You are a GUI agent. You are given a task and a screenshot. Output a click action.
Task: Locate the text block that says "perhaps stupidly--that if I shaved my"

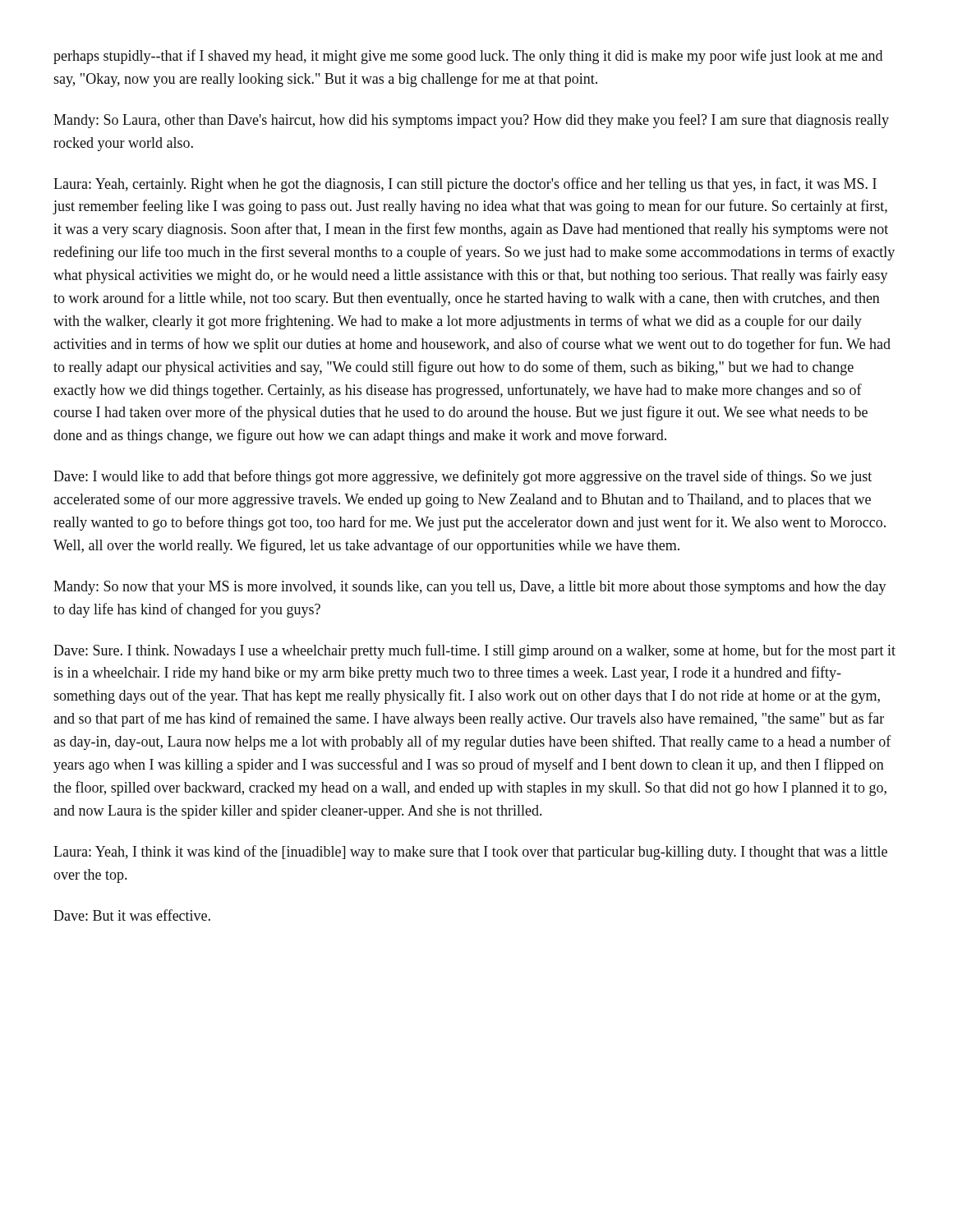(x=468, y=67)
